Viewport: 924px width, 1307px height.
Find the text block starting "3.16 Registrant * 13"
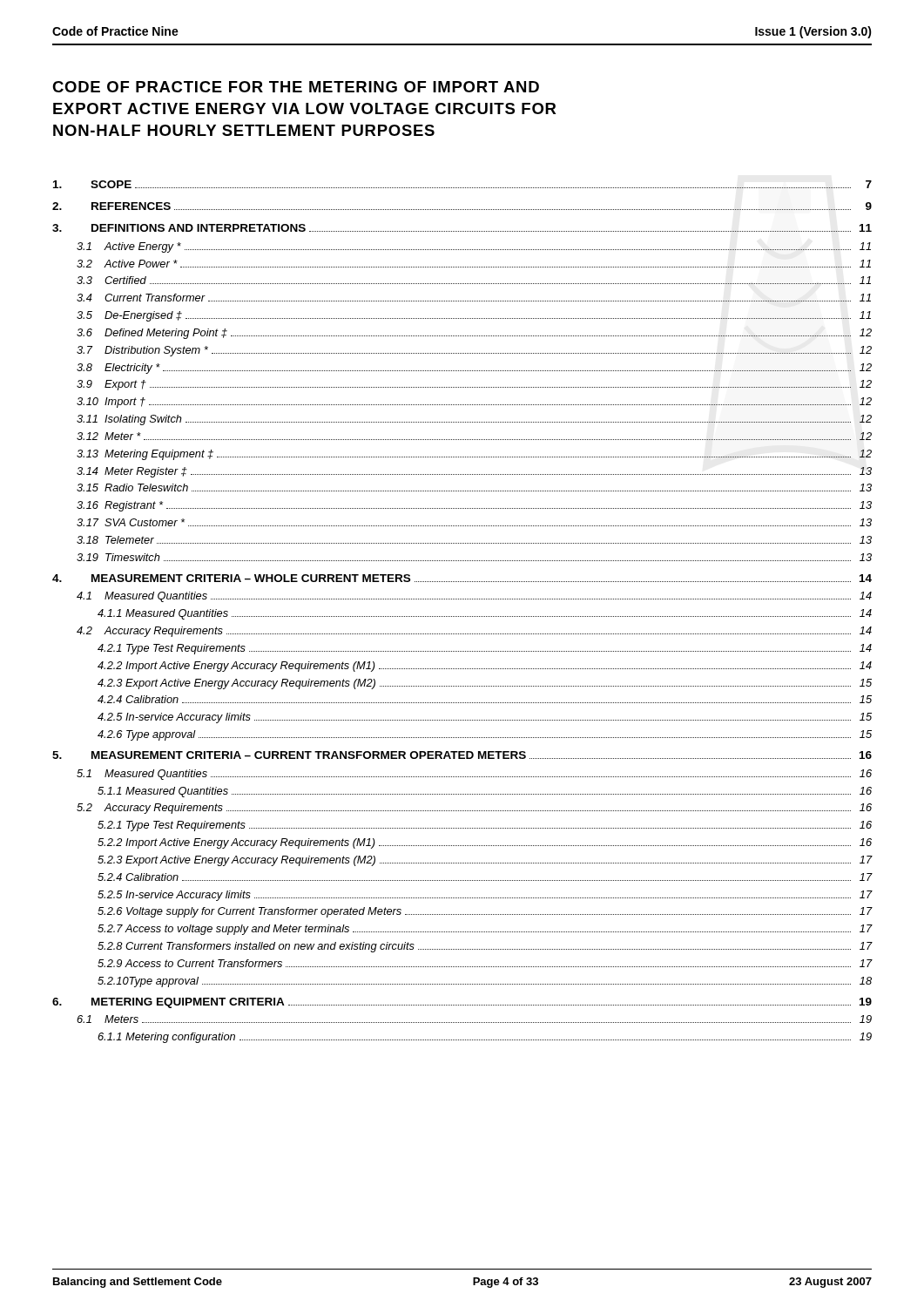[474, 505]
